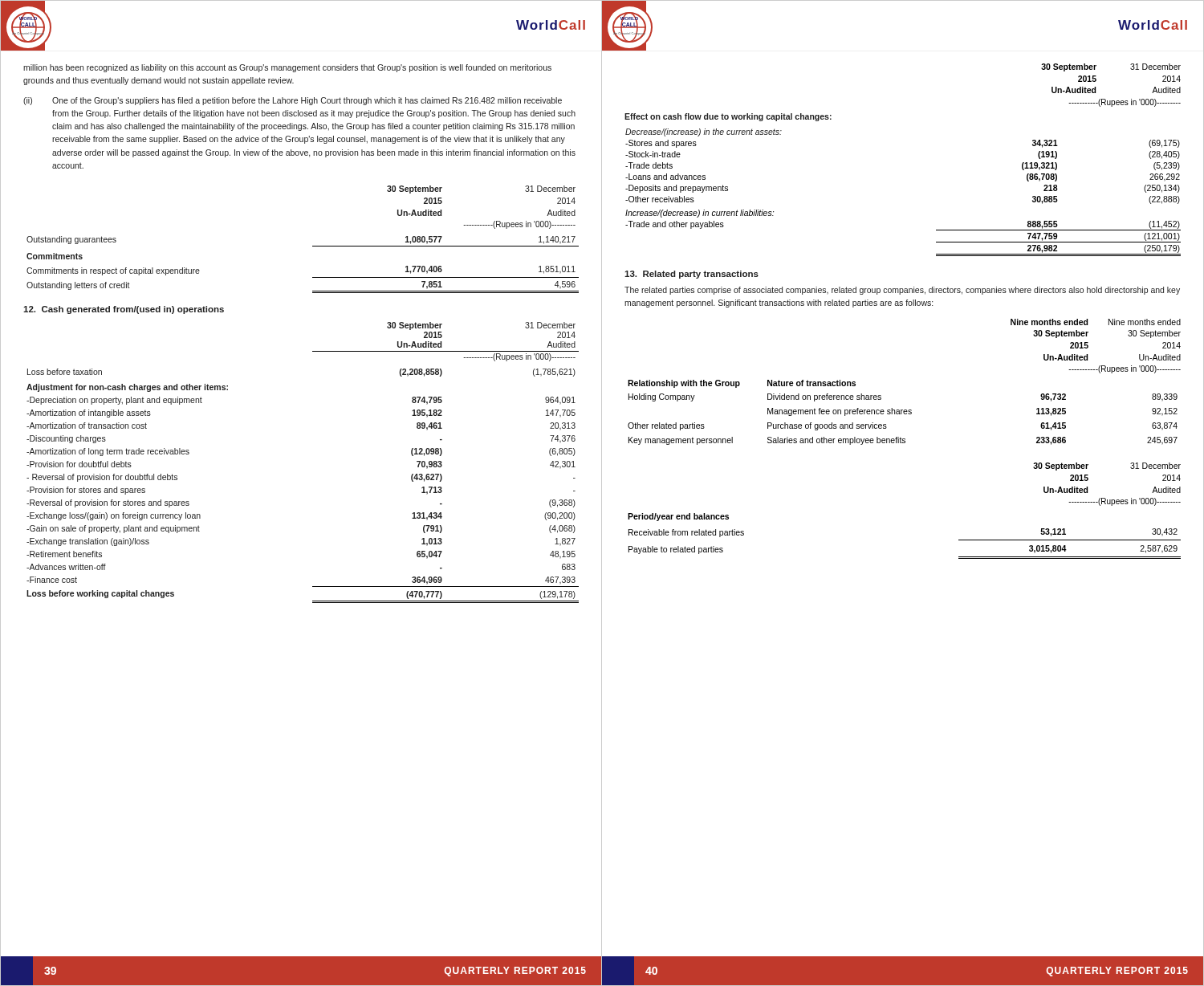The height and width of the screenshot is (986, 1204).
Task: Locate the table with the text "-Trade debts"
Action: coord(903,191)
